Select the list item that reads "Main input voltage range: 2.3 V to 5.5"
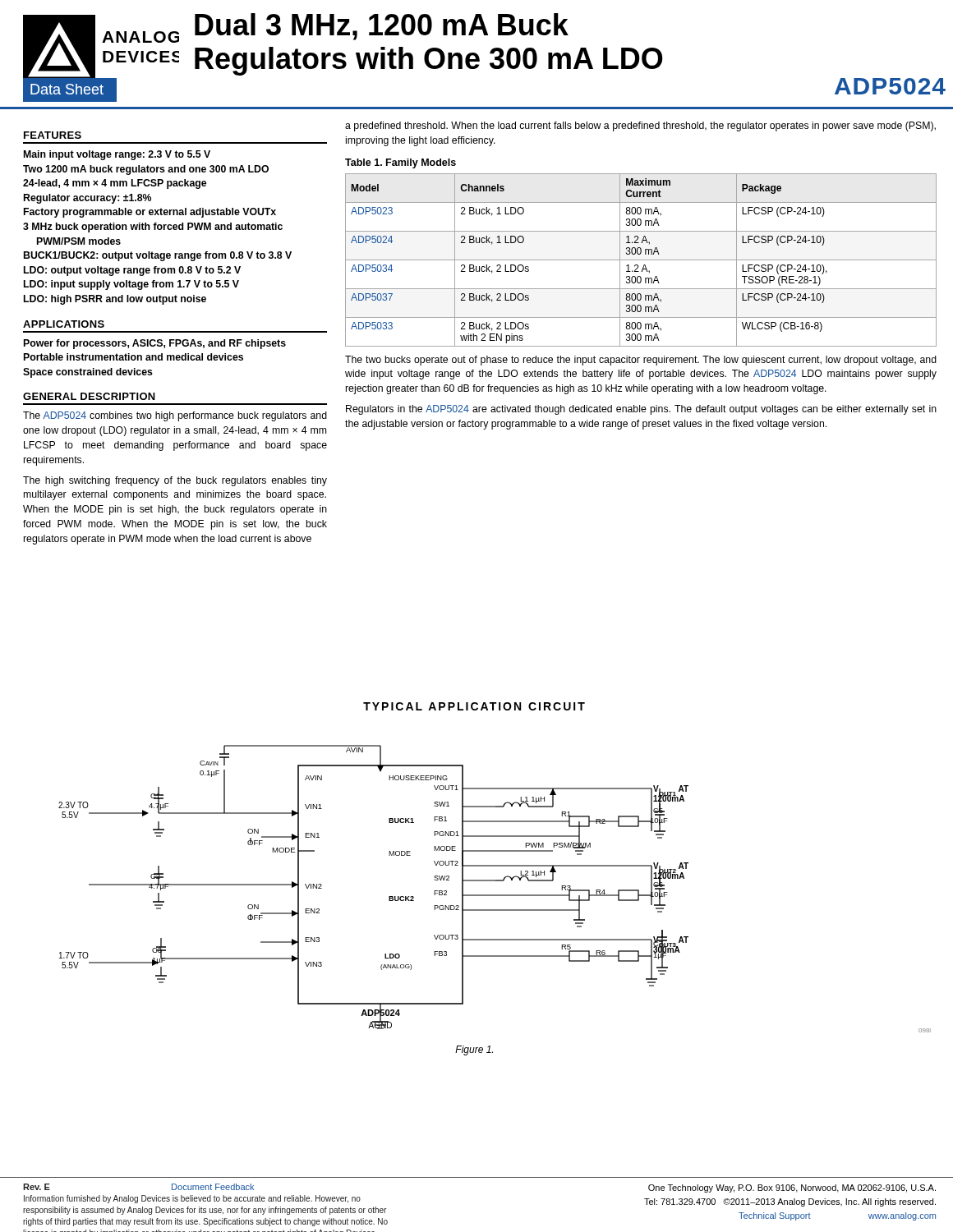The image size is (953, 1232). point(175,155)
